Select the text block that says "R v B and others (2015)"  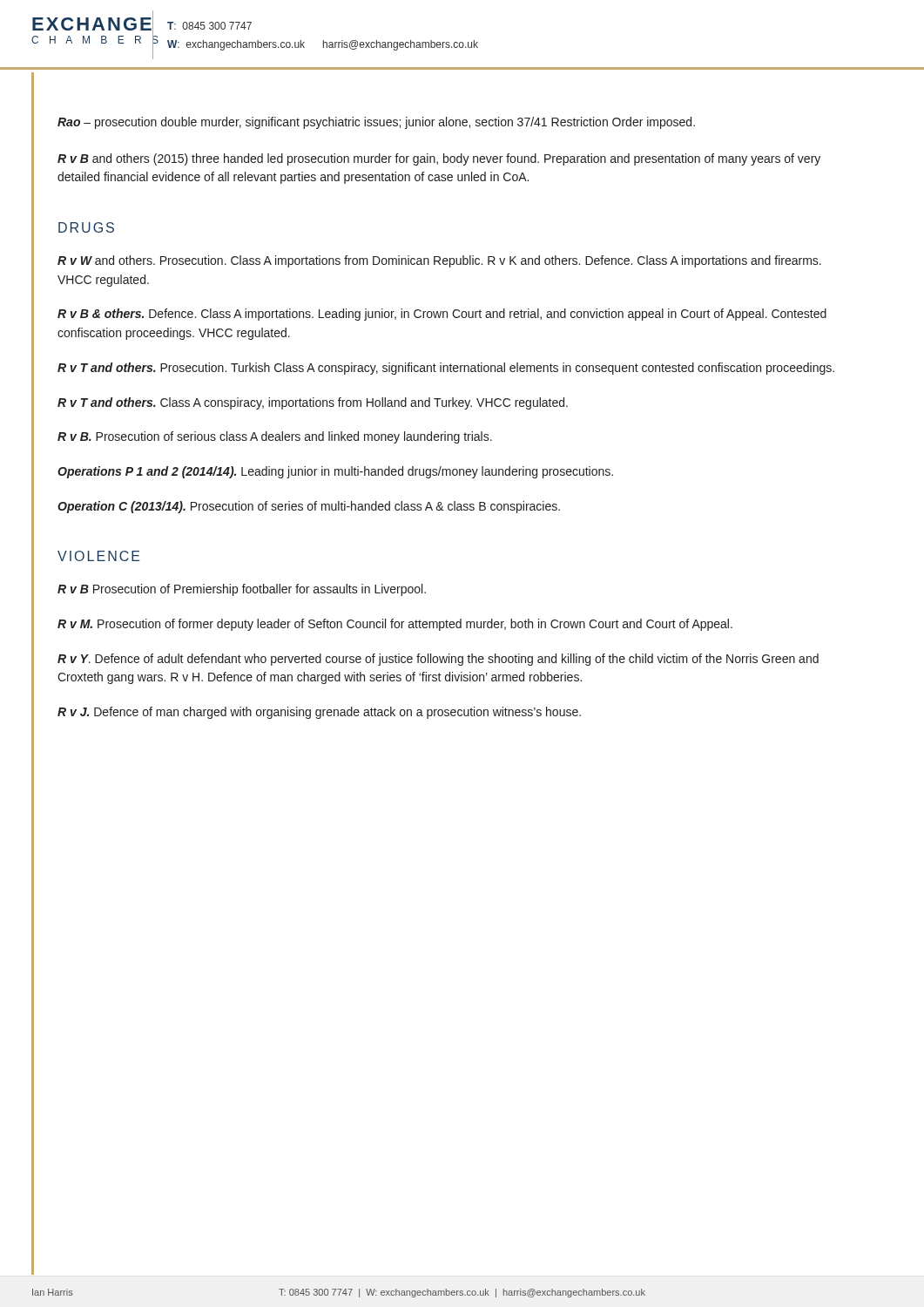point(439,168)
